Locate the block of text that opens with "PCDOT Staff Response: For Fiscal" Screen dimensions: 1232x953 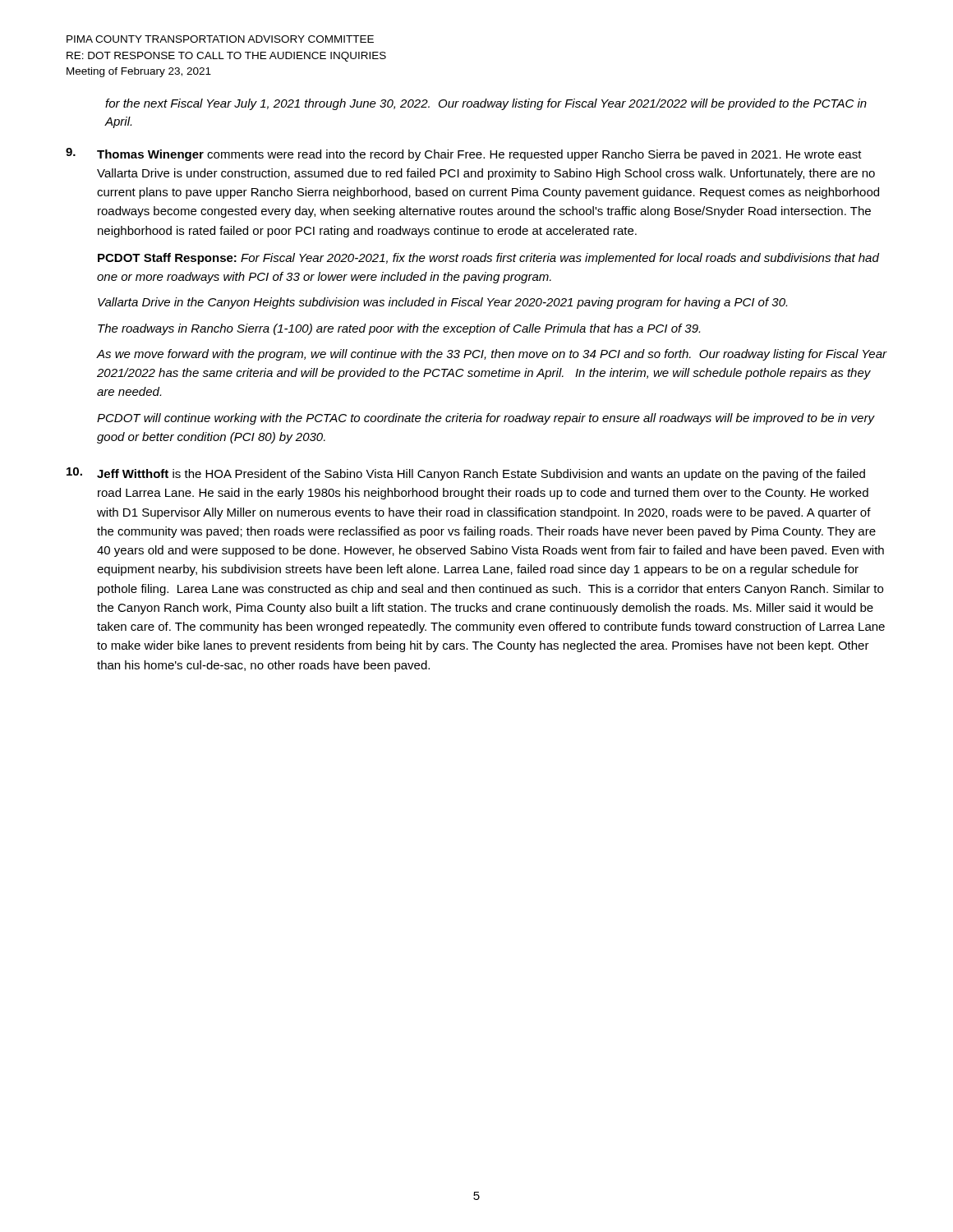[488, 267]
